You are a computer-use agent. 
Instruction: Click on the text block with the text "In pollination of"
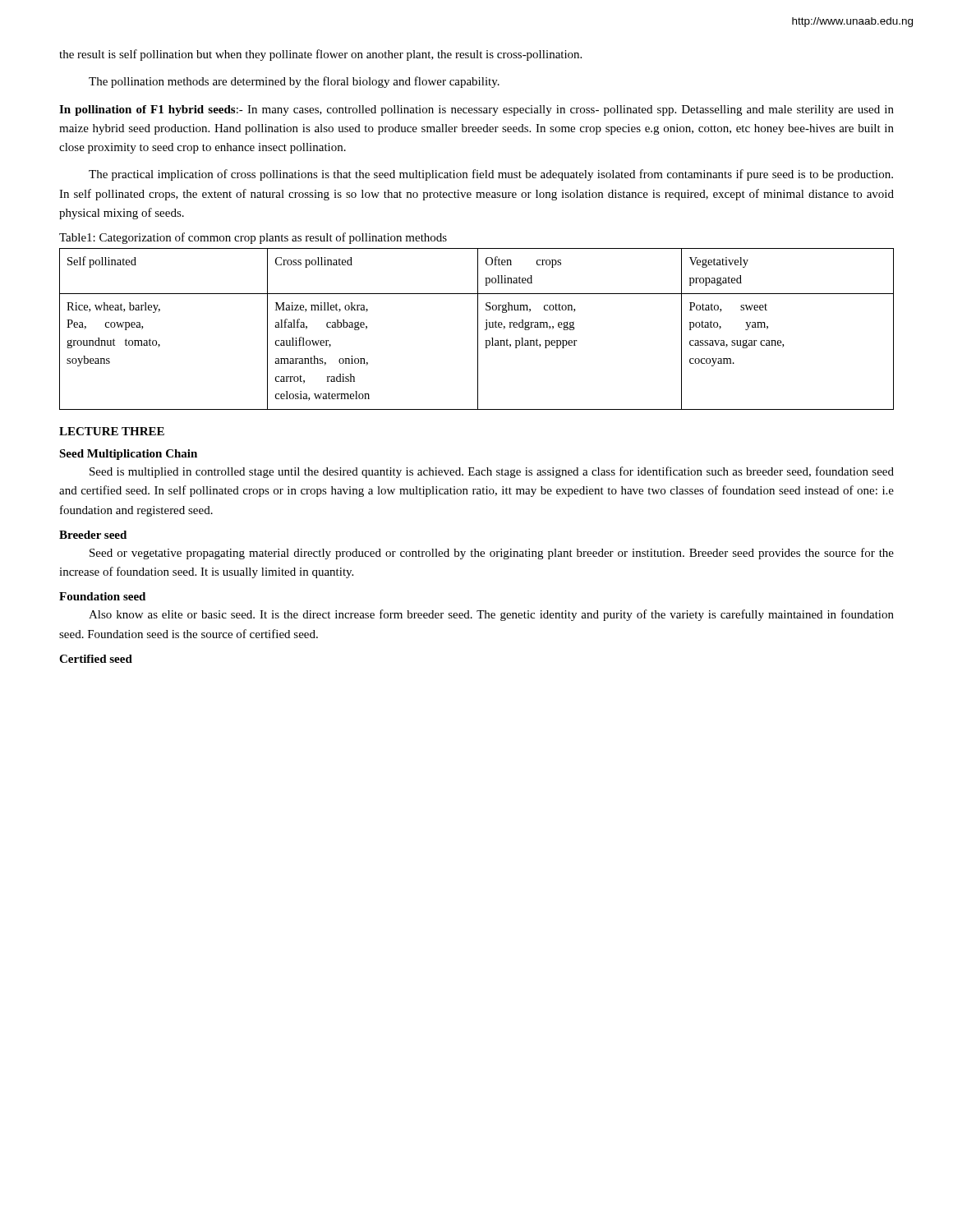pos(476,128)
